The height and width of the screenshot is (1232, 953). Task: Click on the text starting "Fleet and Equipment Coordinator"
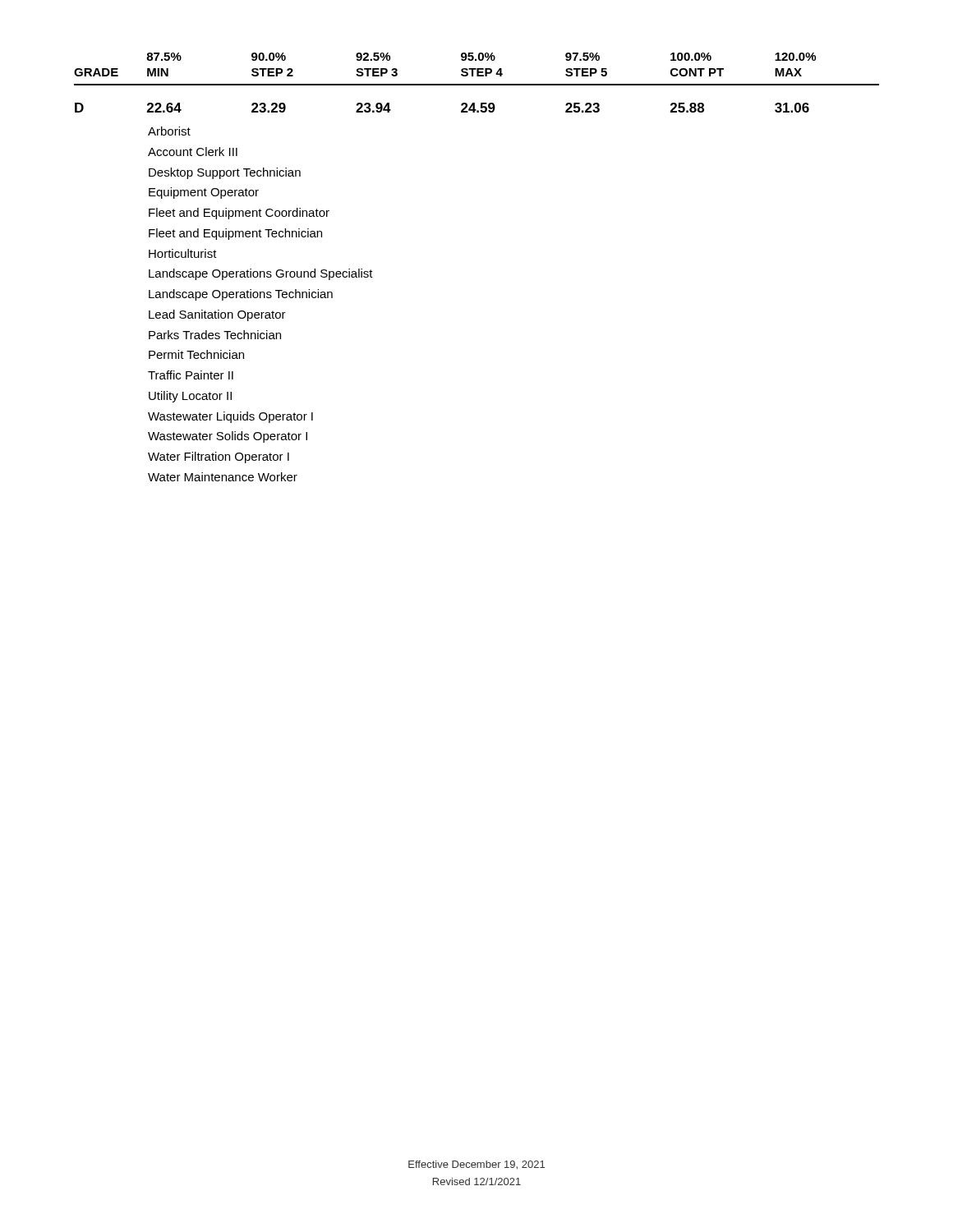239,212
